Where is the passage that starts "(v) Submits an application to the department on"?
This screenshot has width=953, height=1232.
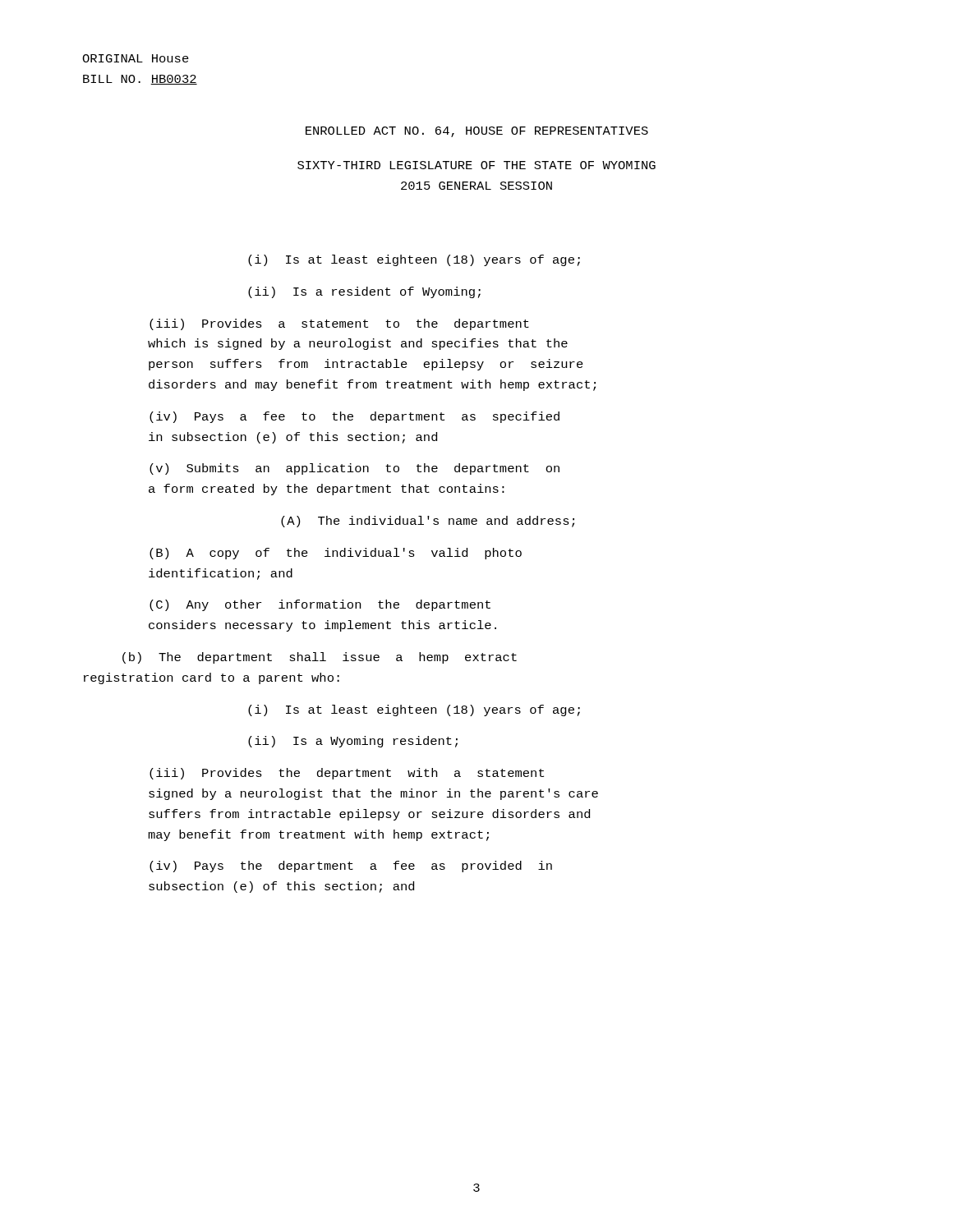pos(354,479)
